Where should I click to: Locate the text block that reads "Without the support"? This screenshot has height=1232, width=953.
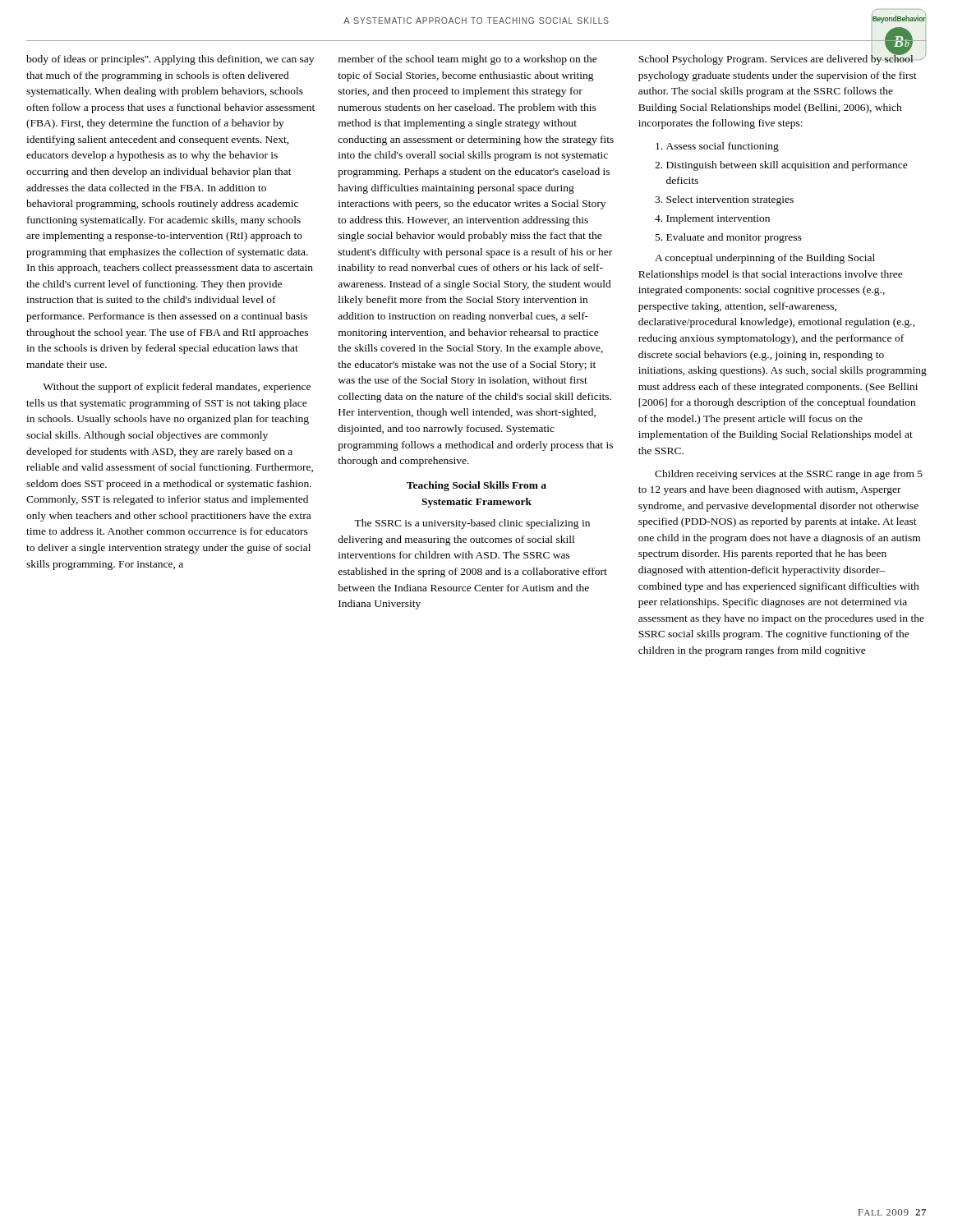tap(171, 475)
